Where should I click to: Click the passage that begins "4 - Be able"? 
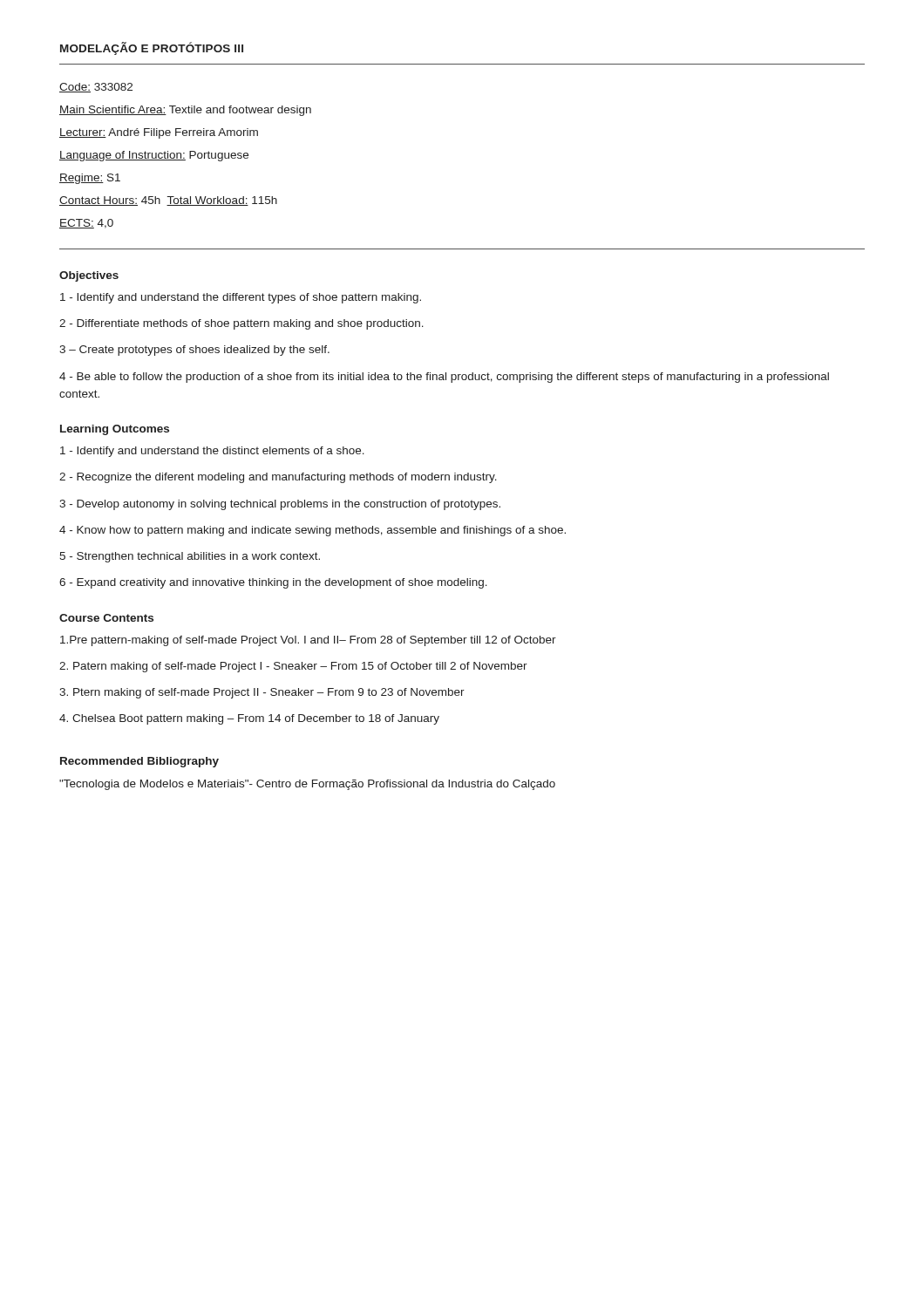click(x=444, y=385)
